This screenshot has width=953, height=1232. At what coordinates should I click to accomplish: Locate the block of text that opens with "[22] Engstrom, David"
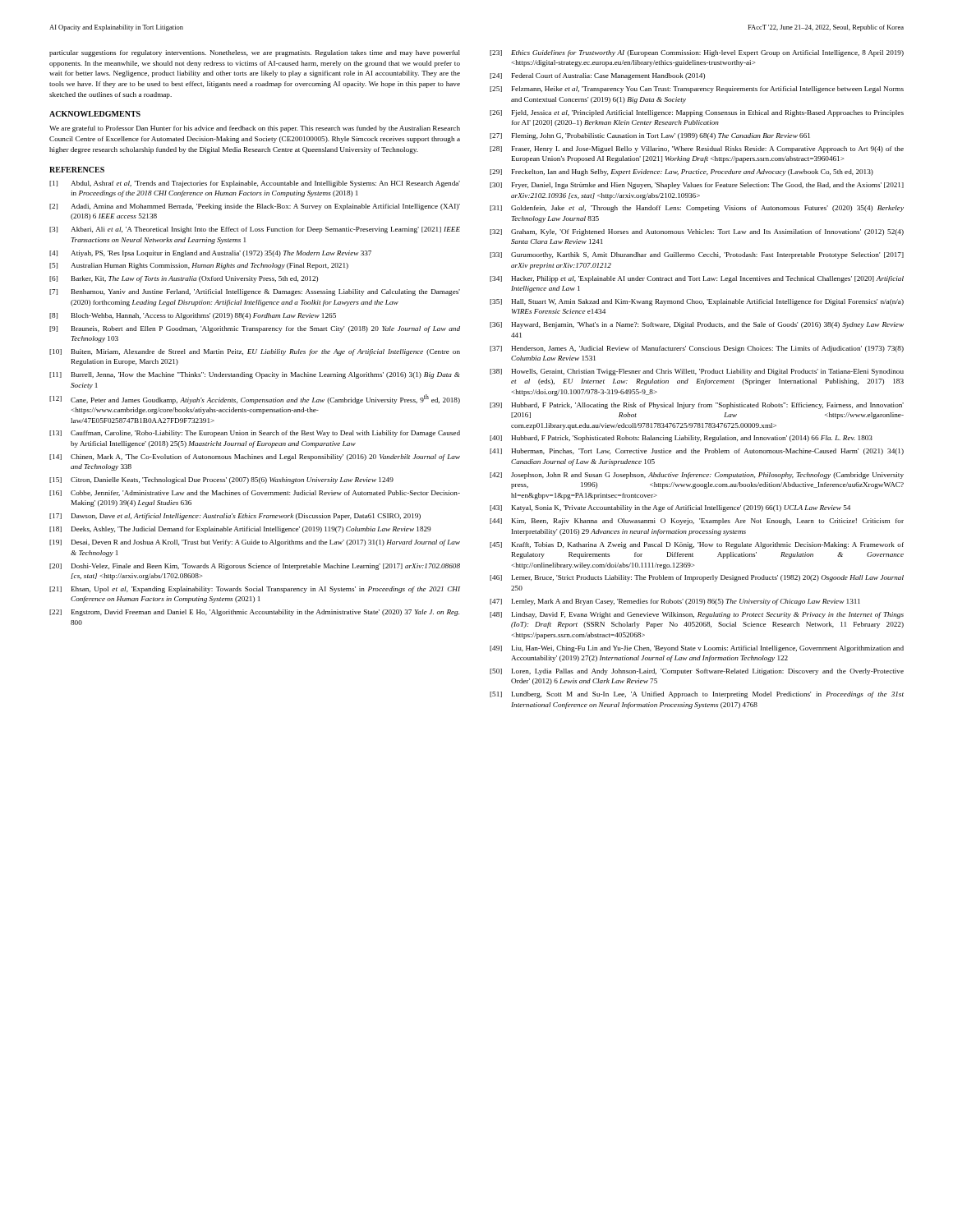[x=255, y=617]
